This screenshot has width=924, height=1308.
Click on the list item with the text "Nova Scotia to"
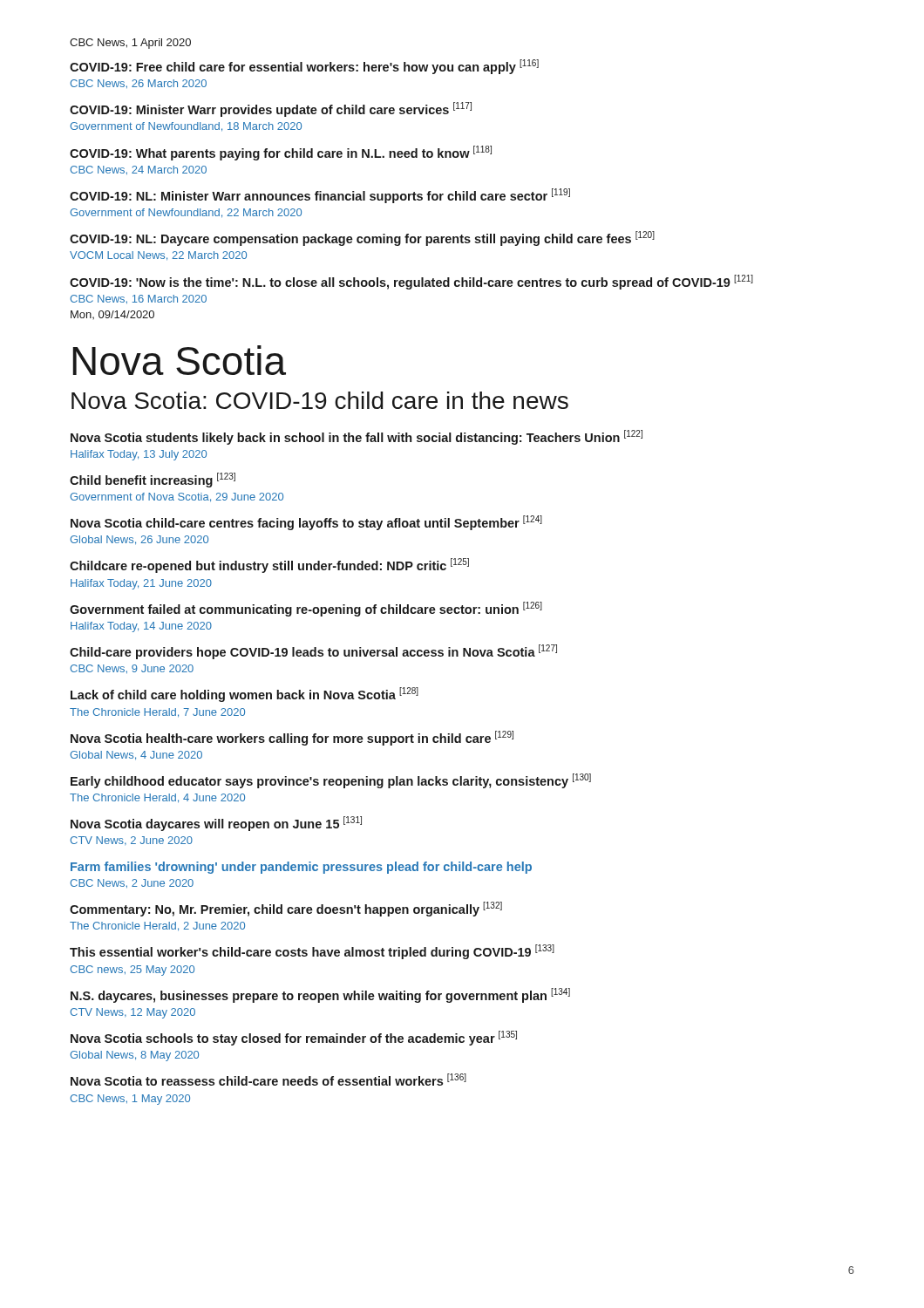click(x=462, y=1089)
